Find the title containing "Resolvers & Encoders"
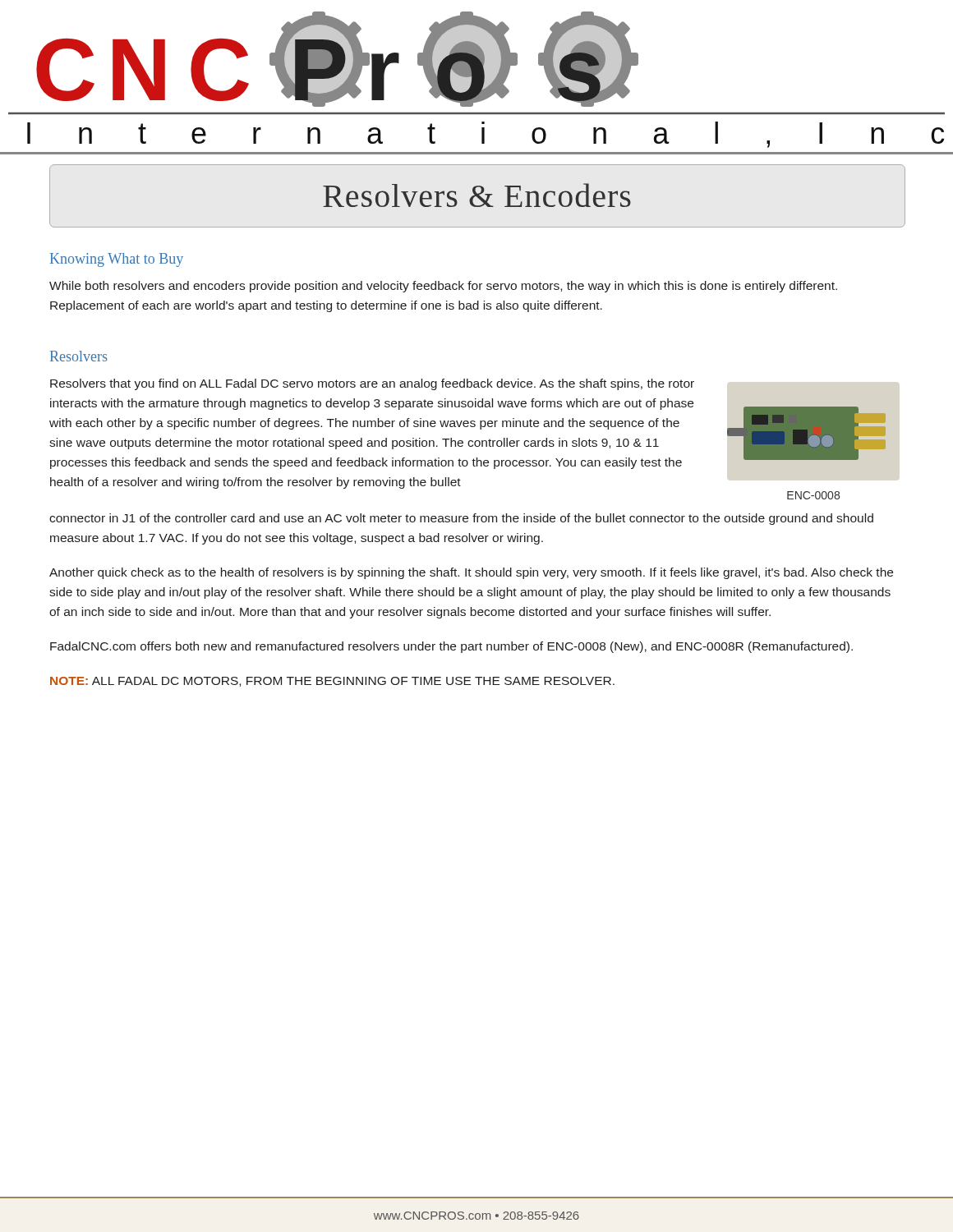The image size is (953, 1232). pyautogui.click(x=477, y=196)
